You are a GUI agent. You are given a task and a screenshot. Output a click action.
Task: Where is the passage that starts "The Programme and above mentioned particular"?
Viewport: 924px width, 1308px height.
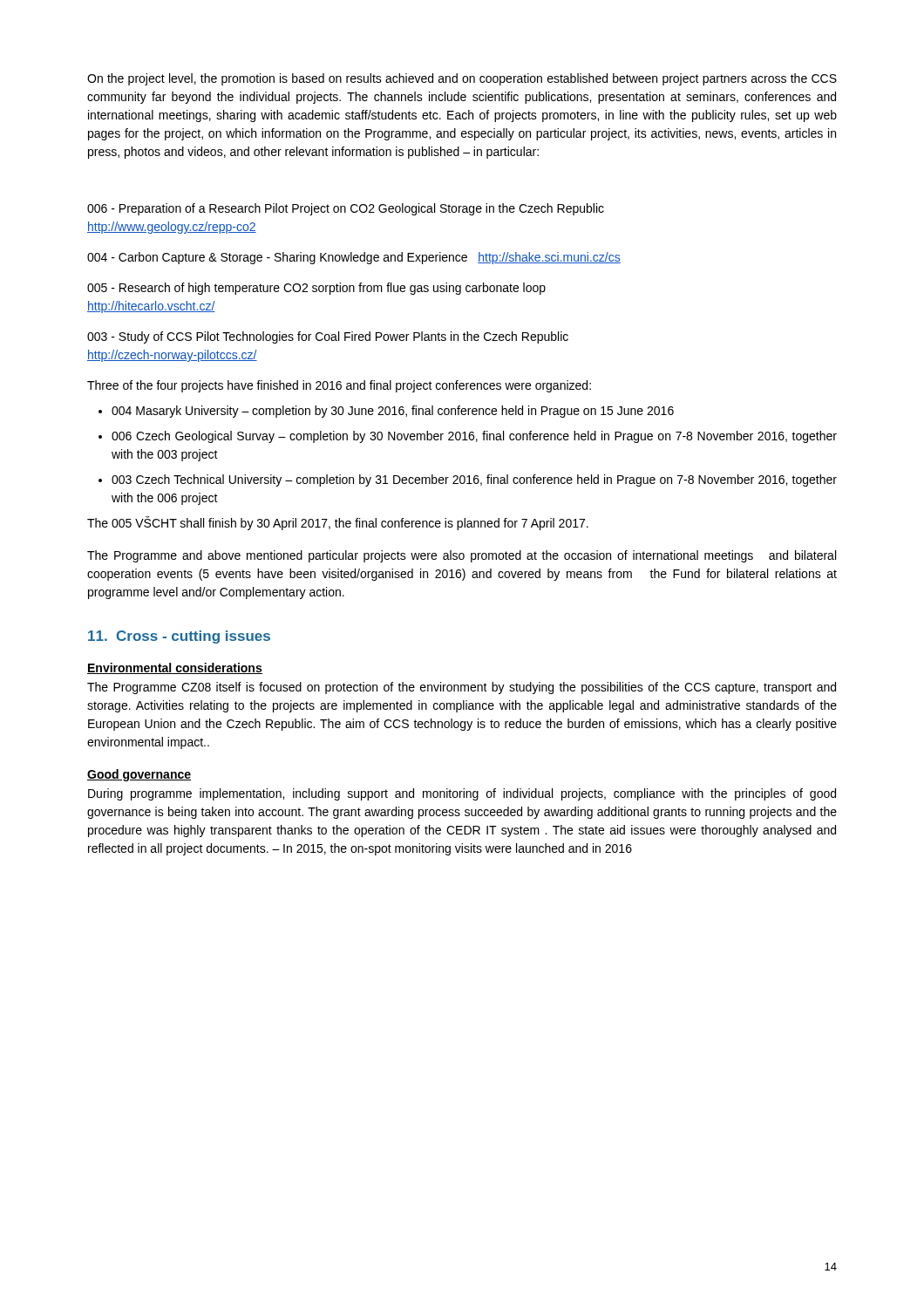462,574
